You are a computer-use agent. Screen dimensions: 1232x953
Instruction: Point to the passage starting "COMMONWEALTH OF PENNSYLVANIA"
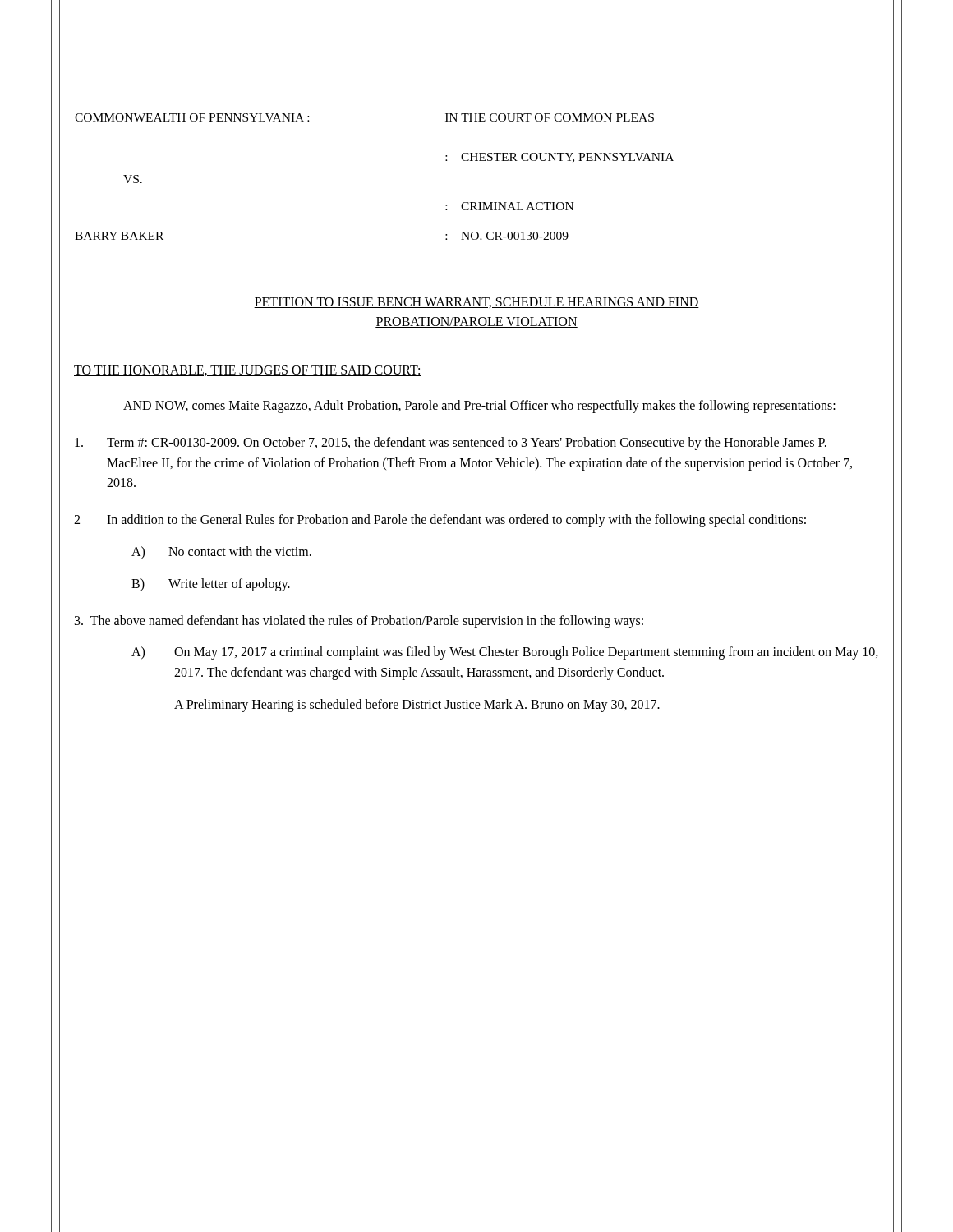[x=191, y=117]
